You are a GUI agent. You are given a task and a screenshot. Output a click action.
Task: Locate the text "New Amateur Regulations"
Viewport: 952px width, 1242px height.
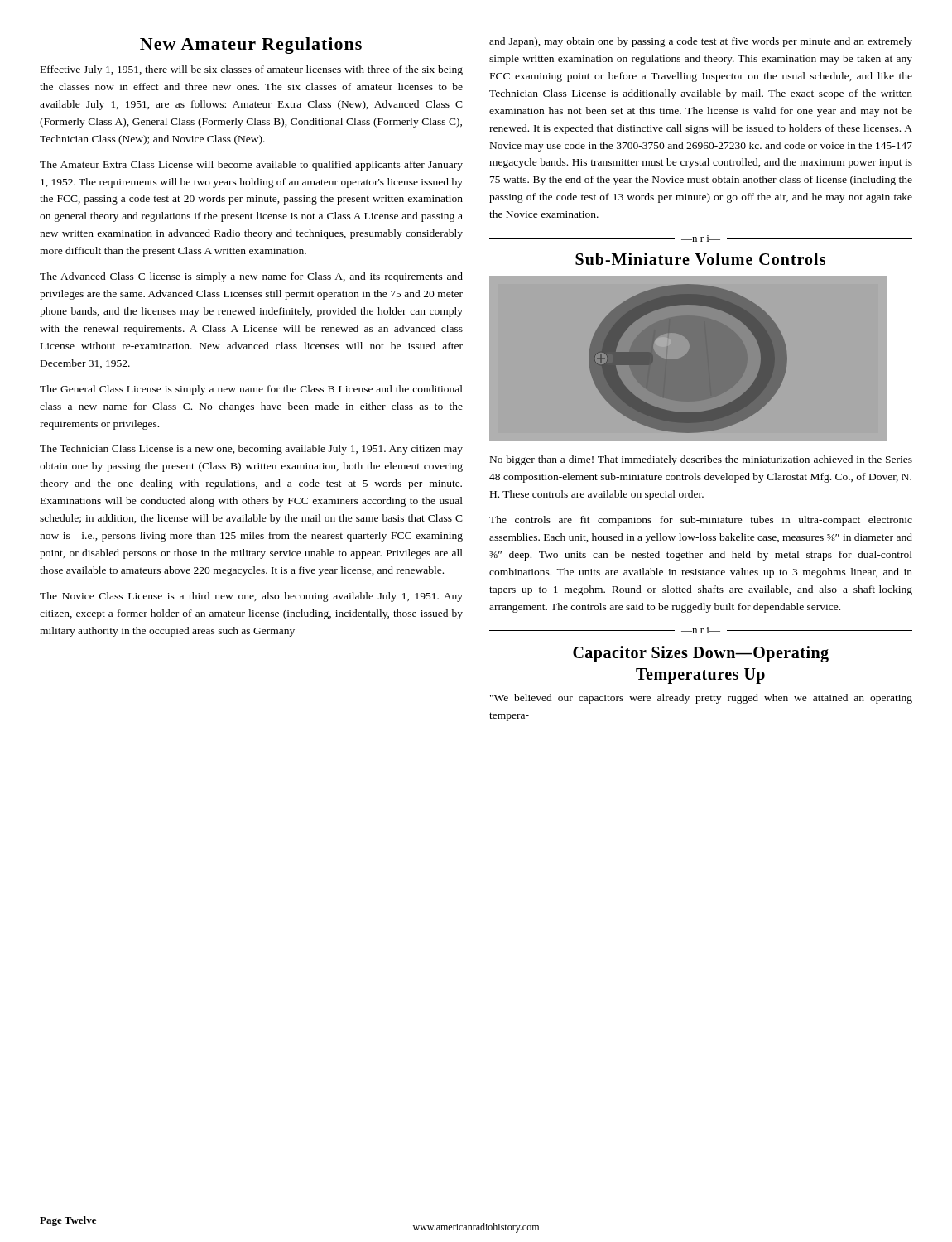click(x=251, y=43)
